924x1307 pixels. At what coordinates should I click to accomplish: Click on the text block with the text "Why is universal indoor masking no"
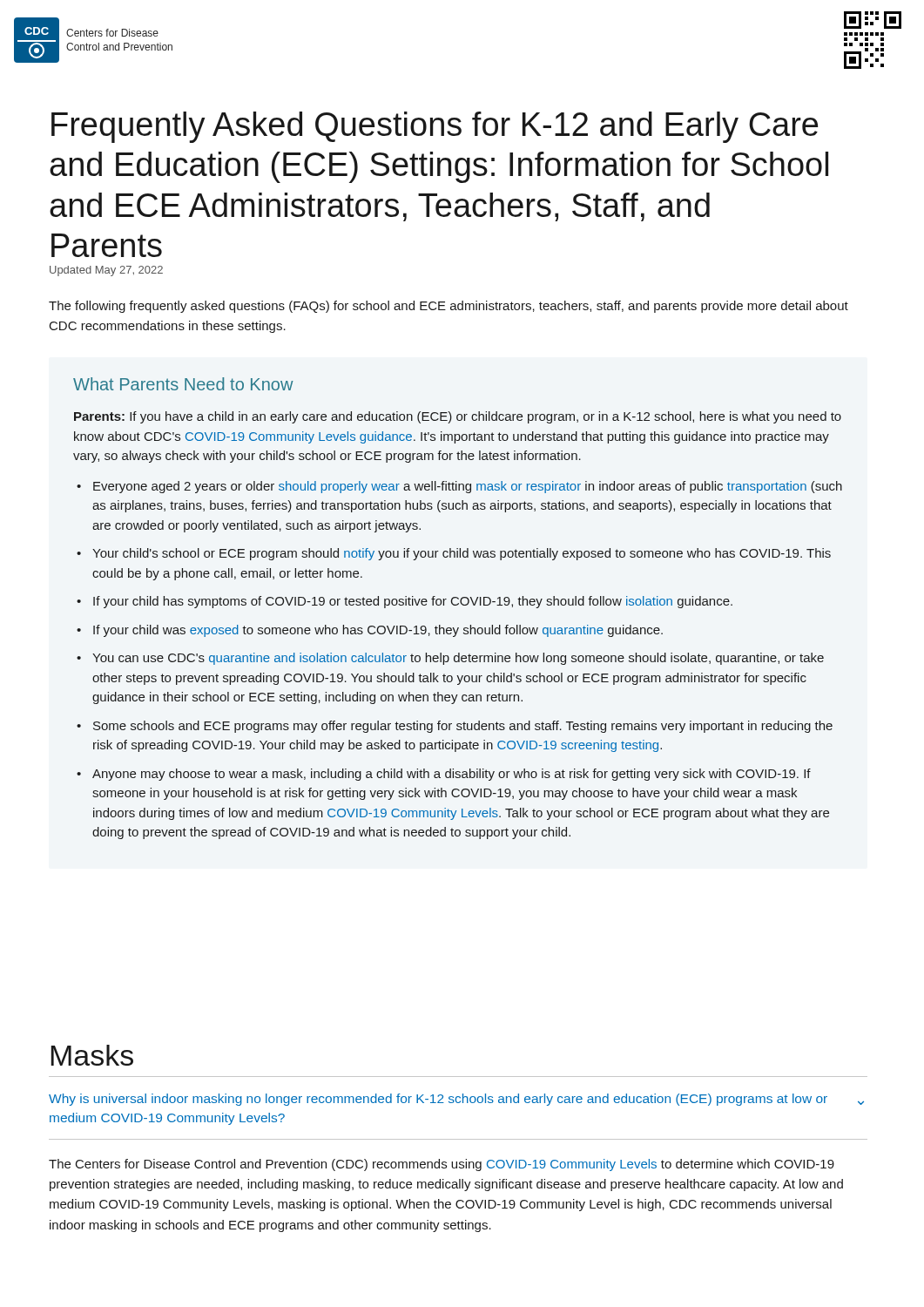[x=438, y=1108]
